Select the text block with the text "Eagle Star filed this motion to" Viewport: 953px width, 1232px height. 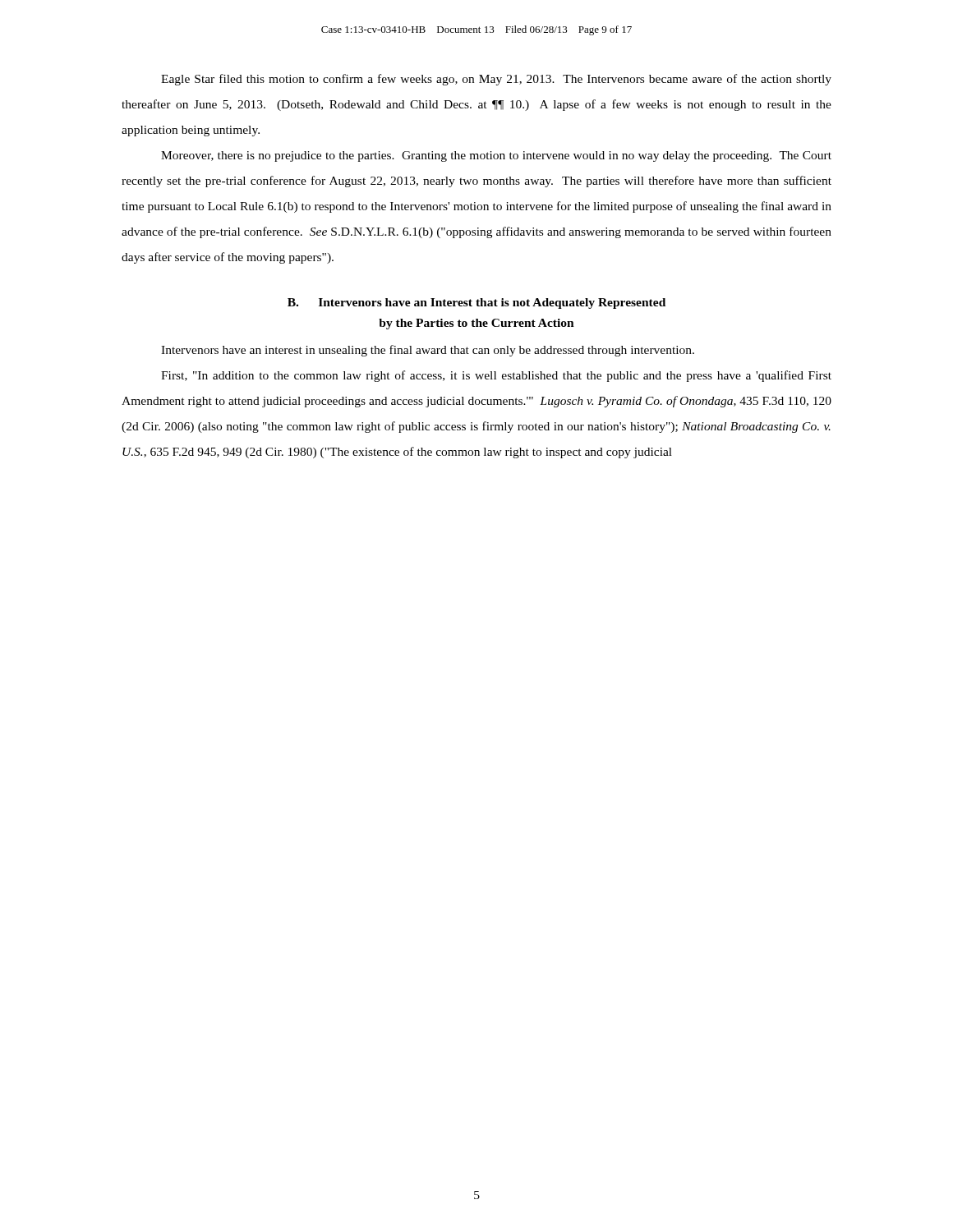point(476,104)
